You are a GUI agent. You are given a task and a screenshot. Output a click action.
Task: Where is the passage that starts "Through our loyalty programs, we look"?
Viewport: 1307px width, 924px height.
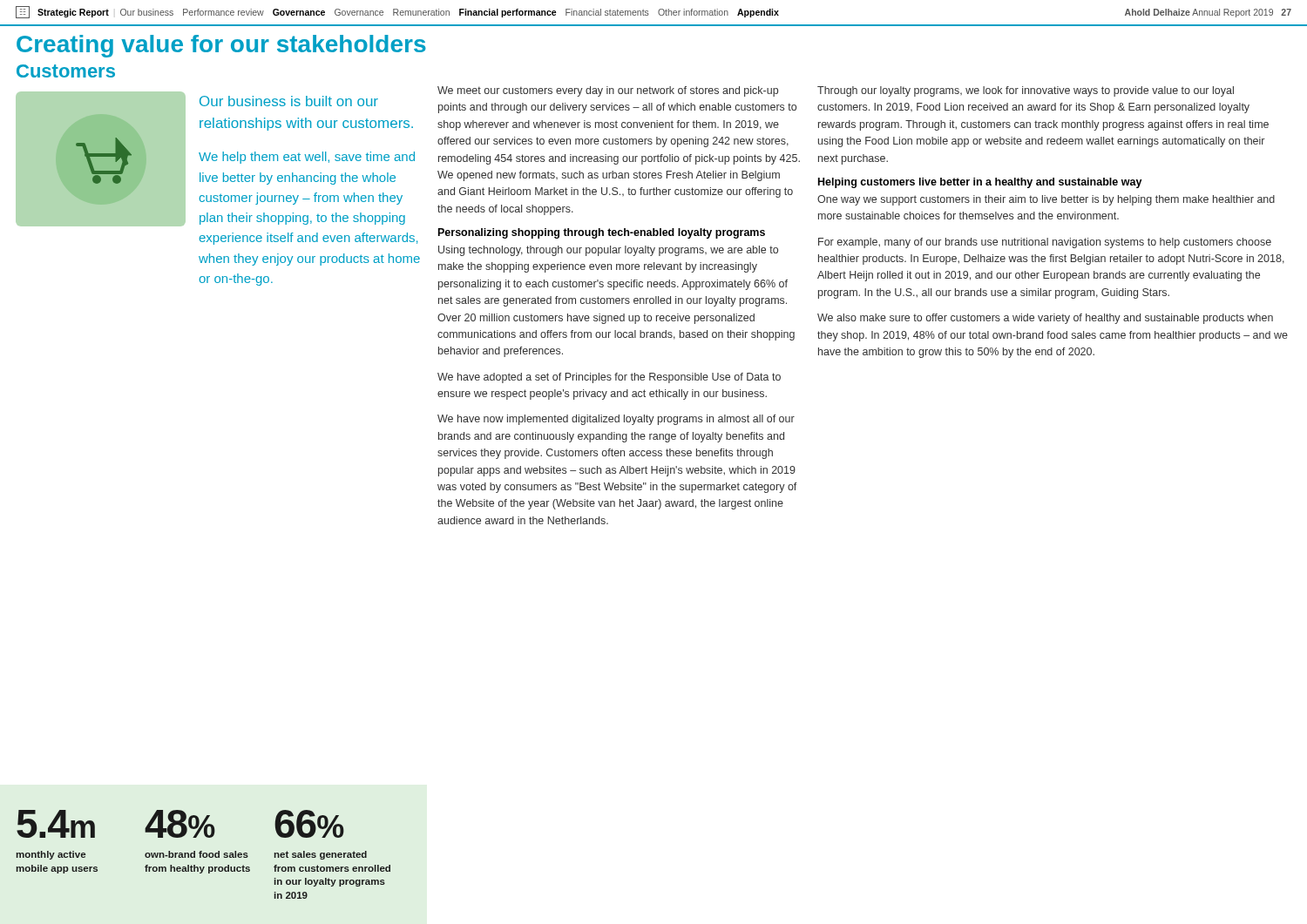click(1043, 124)
